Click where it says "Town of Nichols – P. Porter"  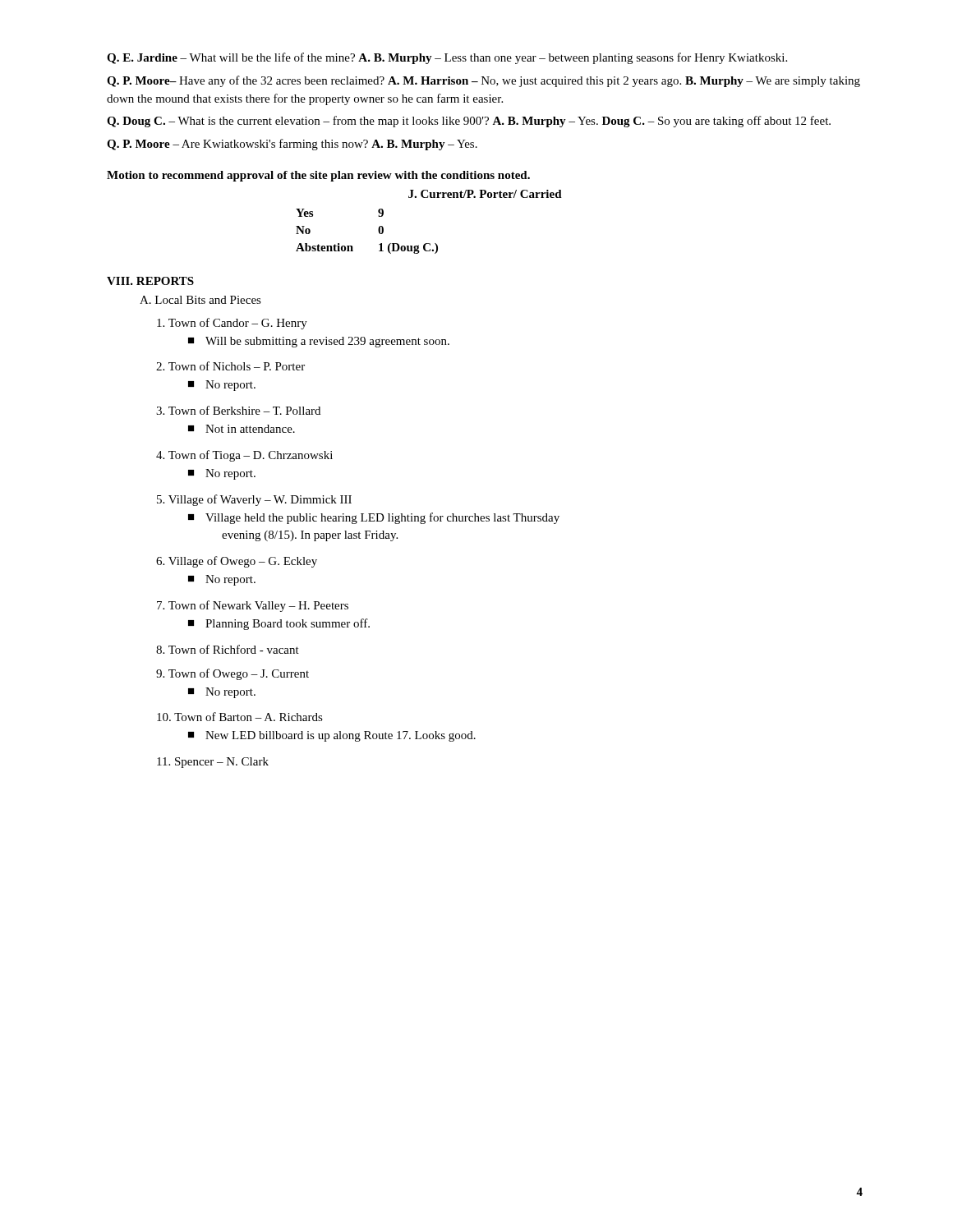231,367
